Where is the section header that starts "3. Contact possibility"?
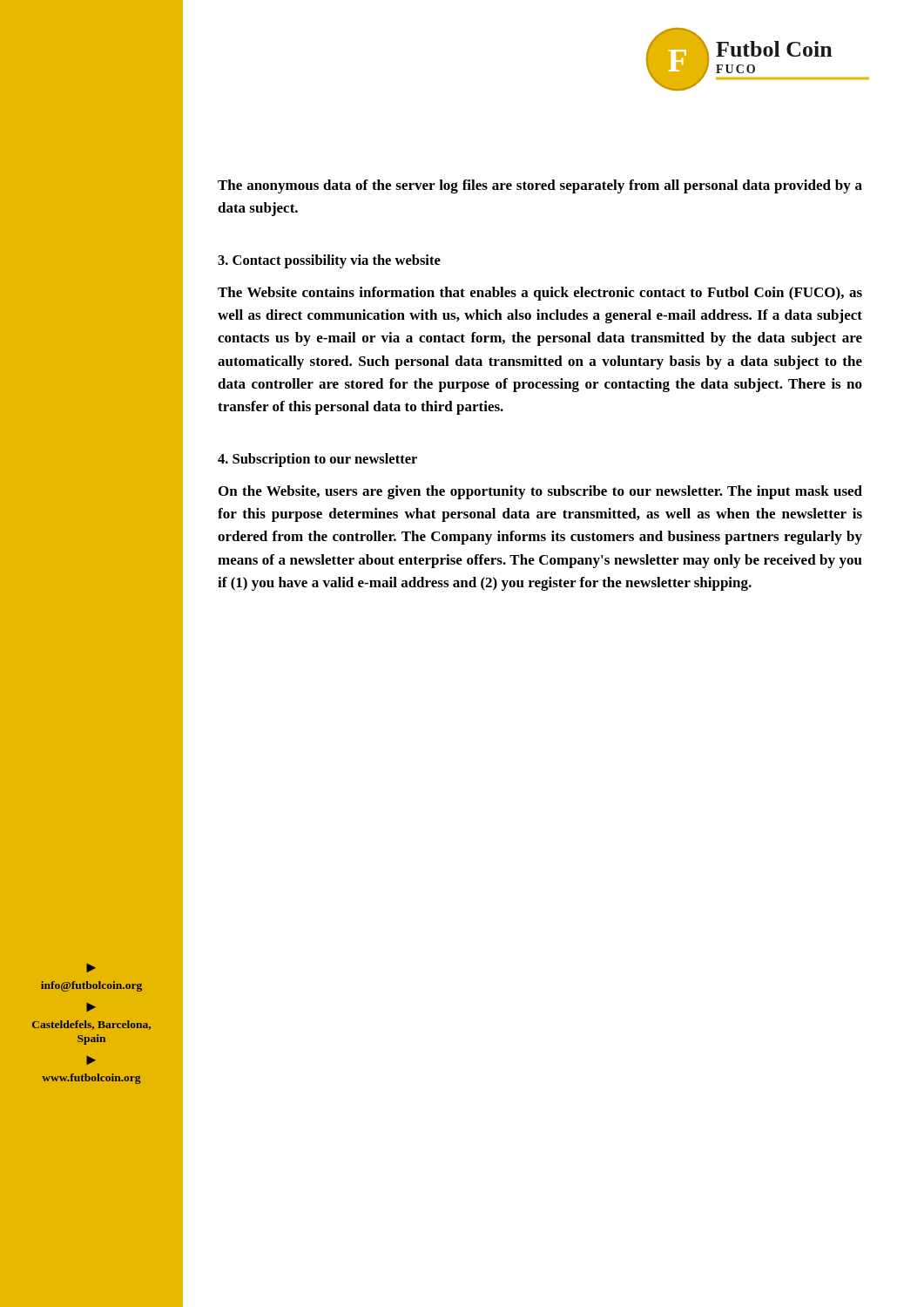The width and height of the screenshot is (924, 1307). 329,260
